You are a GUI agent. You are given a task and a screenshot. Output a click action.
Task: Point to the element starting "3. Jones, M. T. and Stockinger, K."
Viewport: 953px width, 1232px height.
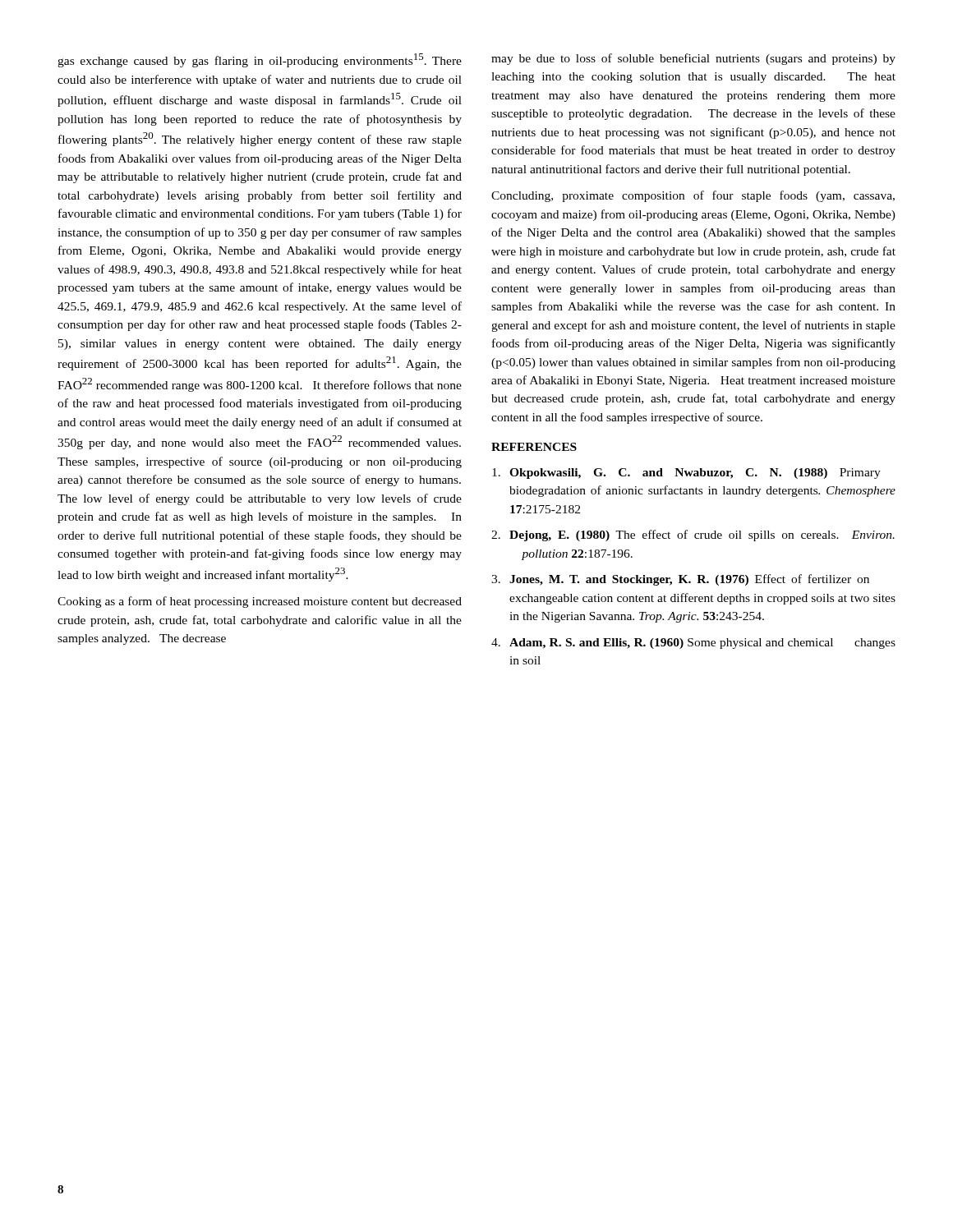[x=693, y=598]
